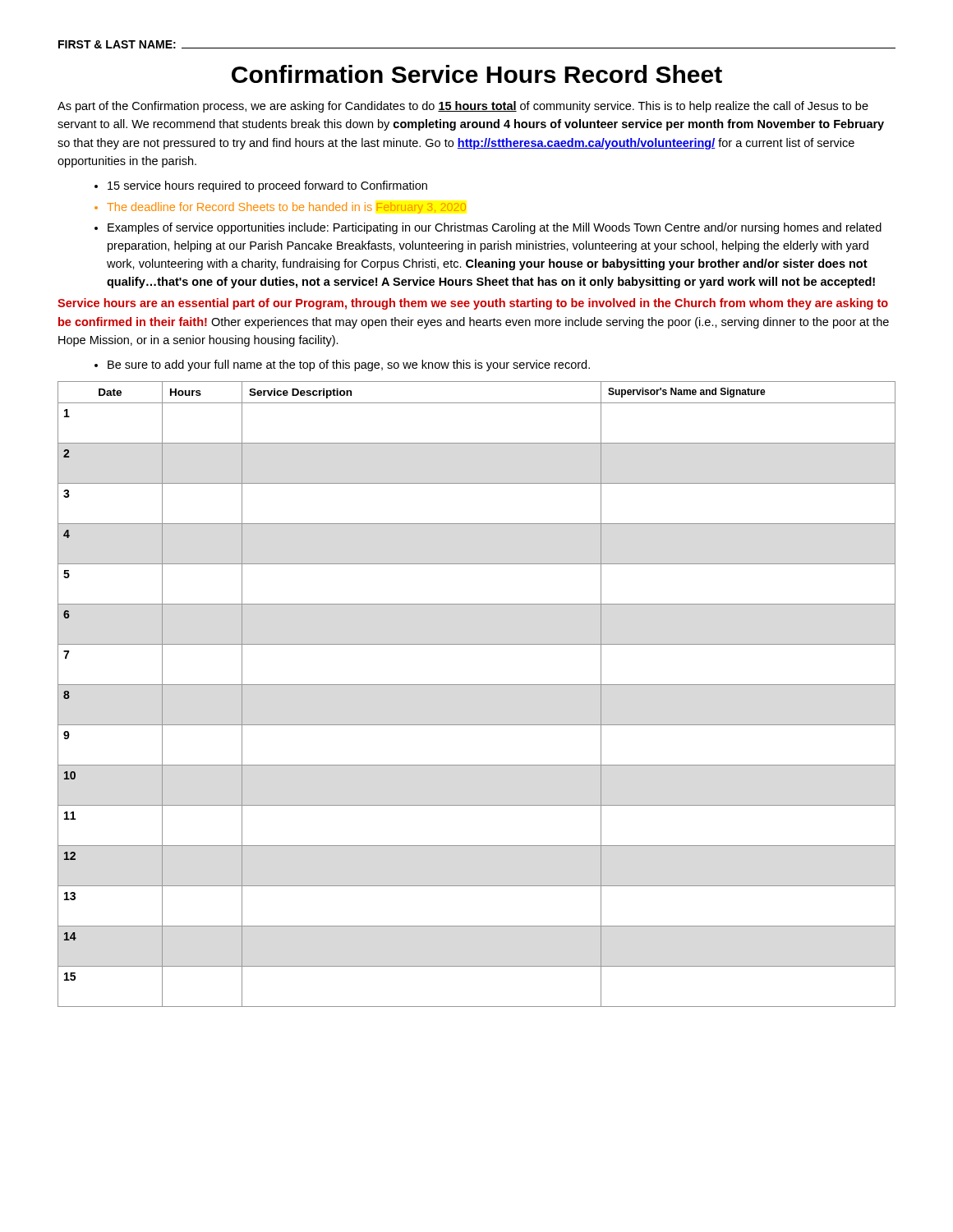Find the table that mentions "Supervisor's Name and"

[x=476, y=694]
